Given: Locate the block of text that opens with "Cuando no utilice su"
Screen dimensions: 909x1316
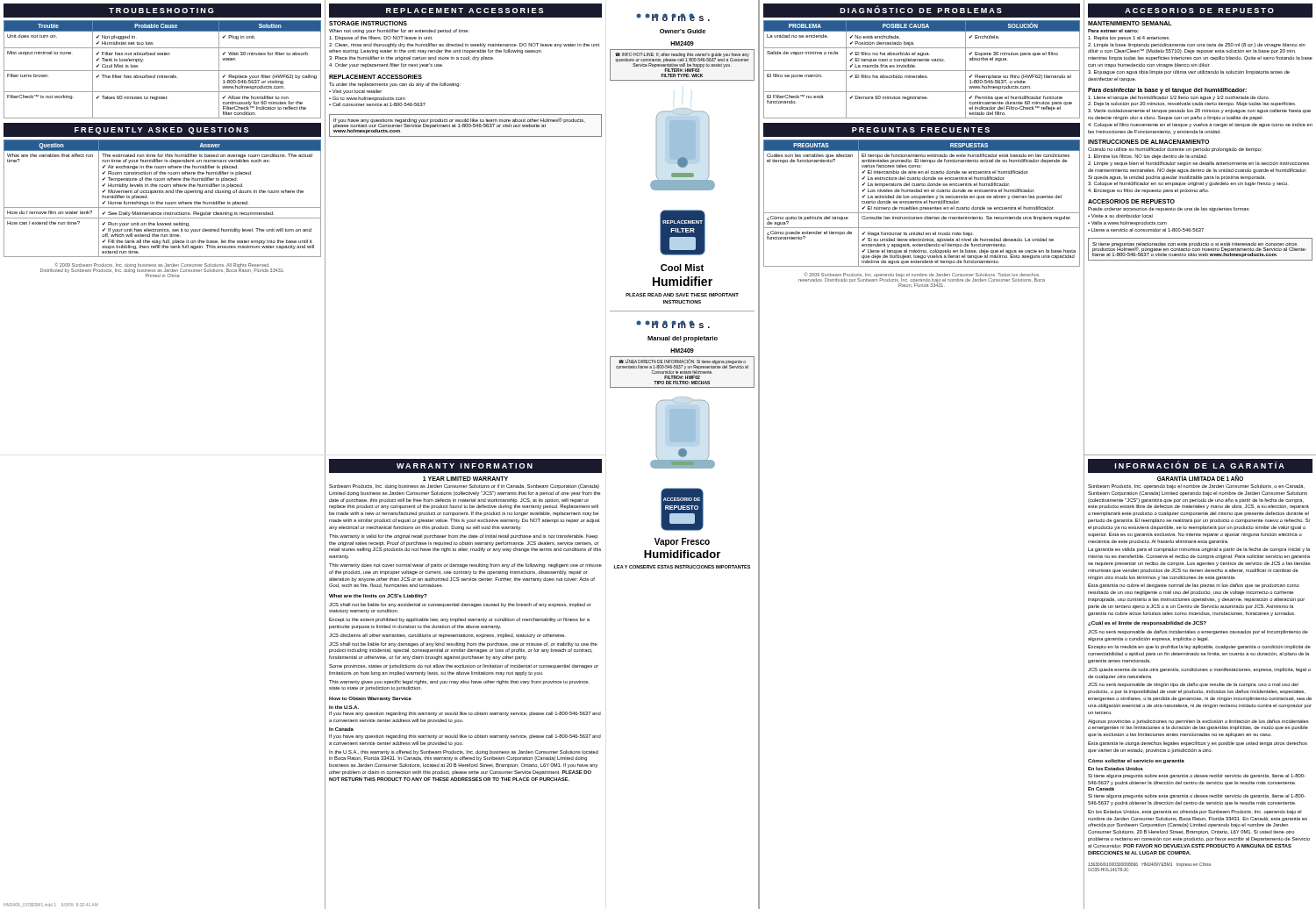Looking at the screenshot, I should 1199,170.
